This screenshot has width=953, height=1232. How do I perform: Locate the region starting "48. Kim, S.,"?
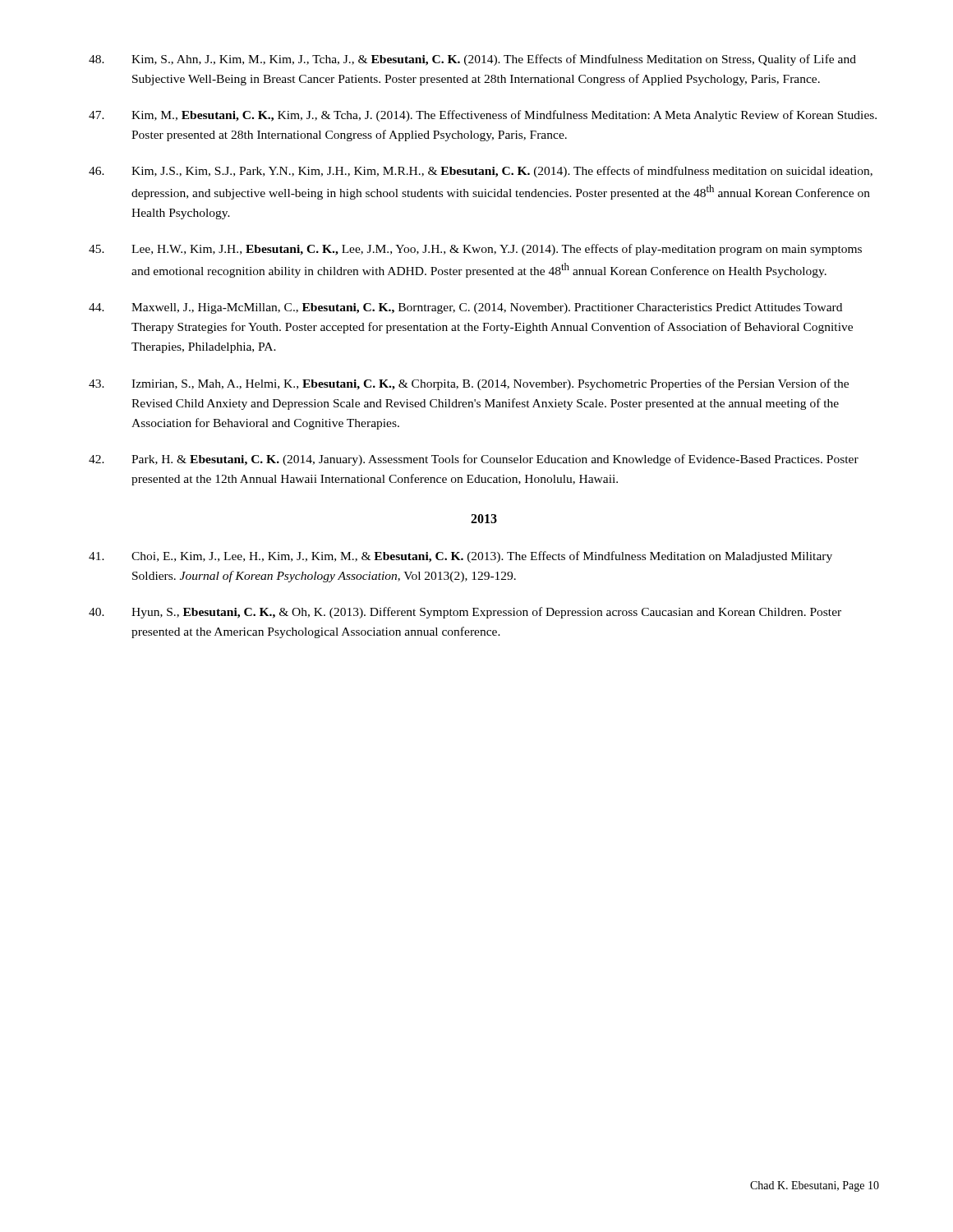click(x=484, y=69)
